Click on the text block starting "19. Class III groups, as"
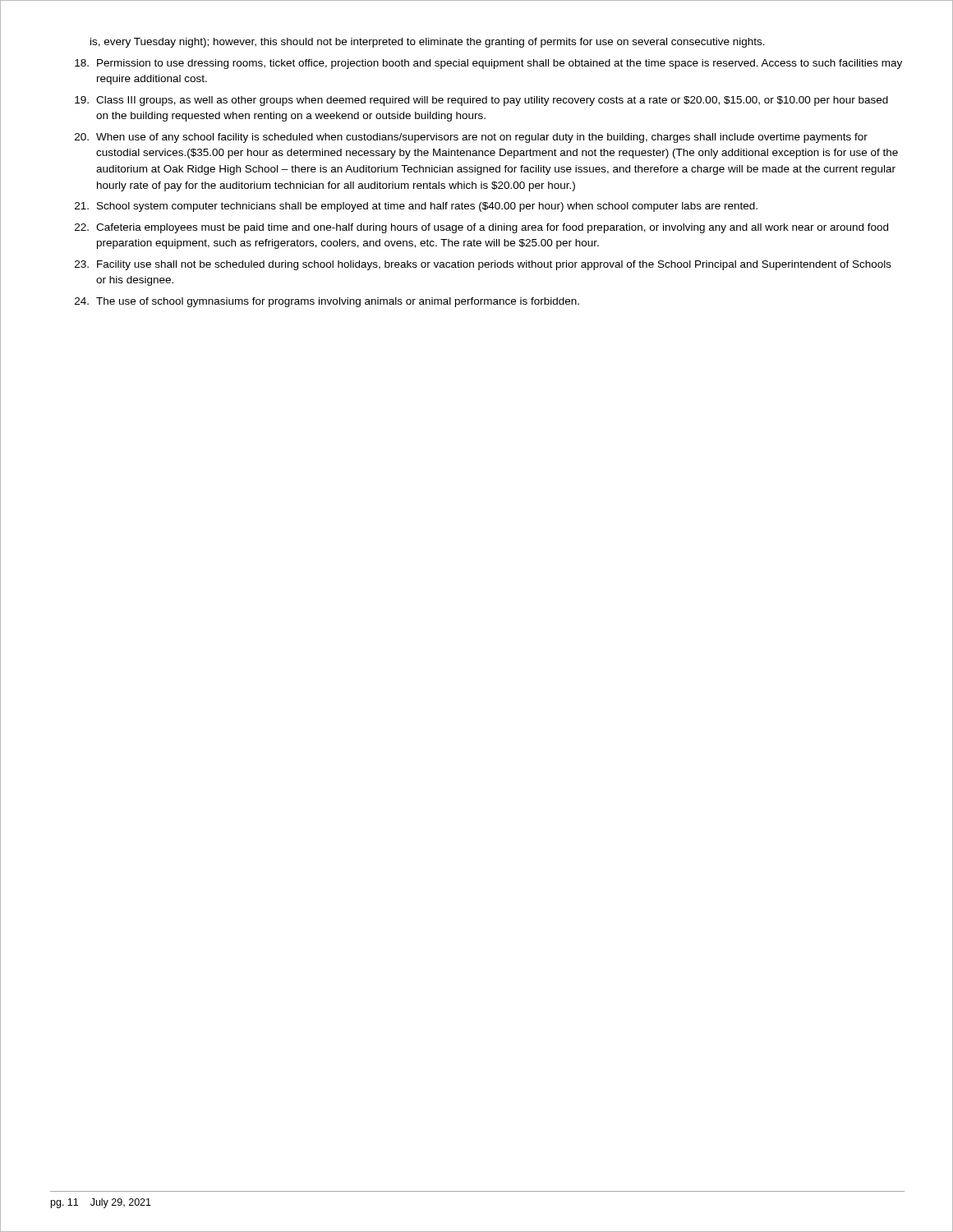Screen dimensions: 1232x953 coord(476,108)
